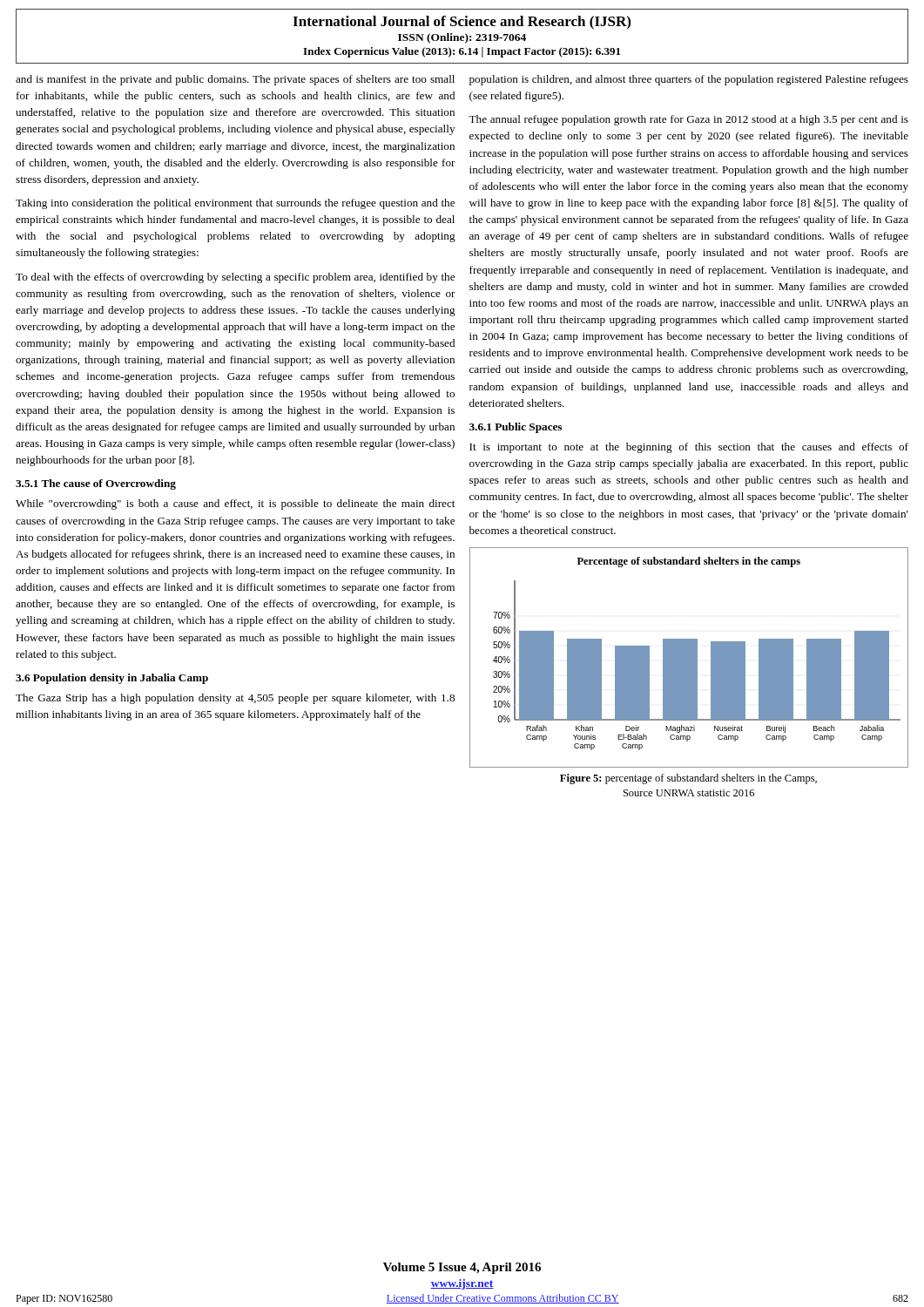This screenshot has width=924, height=1307.
Task: Point to the text starting "While "overcrowding" is both"
Action: [235, 579]
